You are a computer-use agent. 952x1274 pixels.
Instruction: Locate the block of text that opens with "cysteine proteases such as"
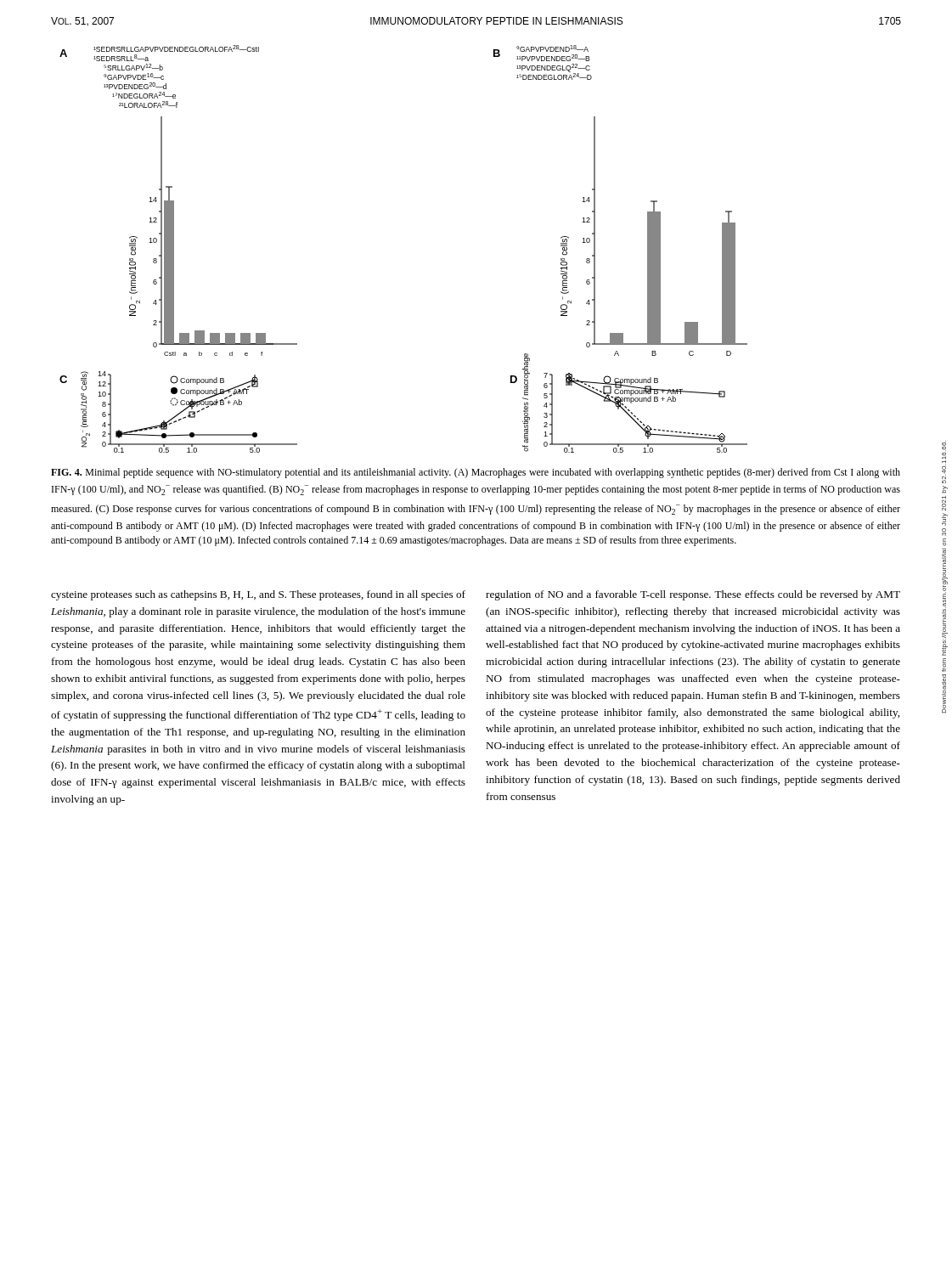click(258, 696)
